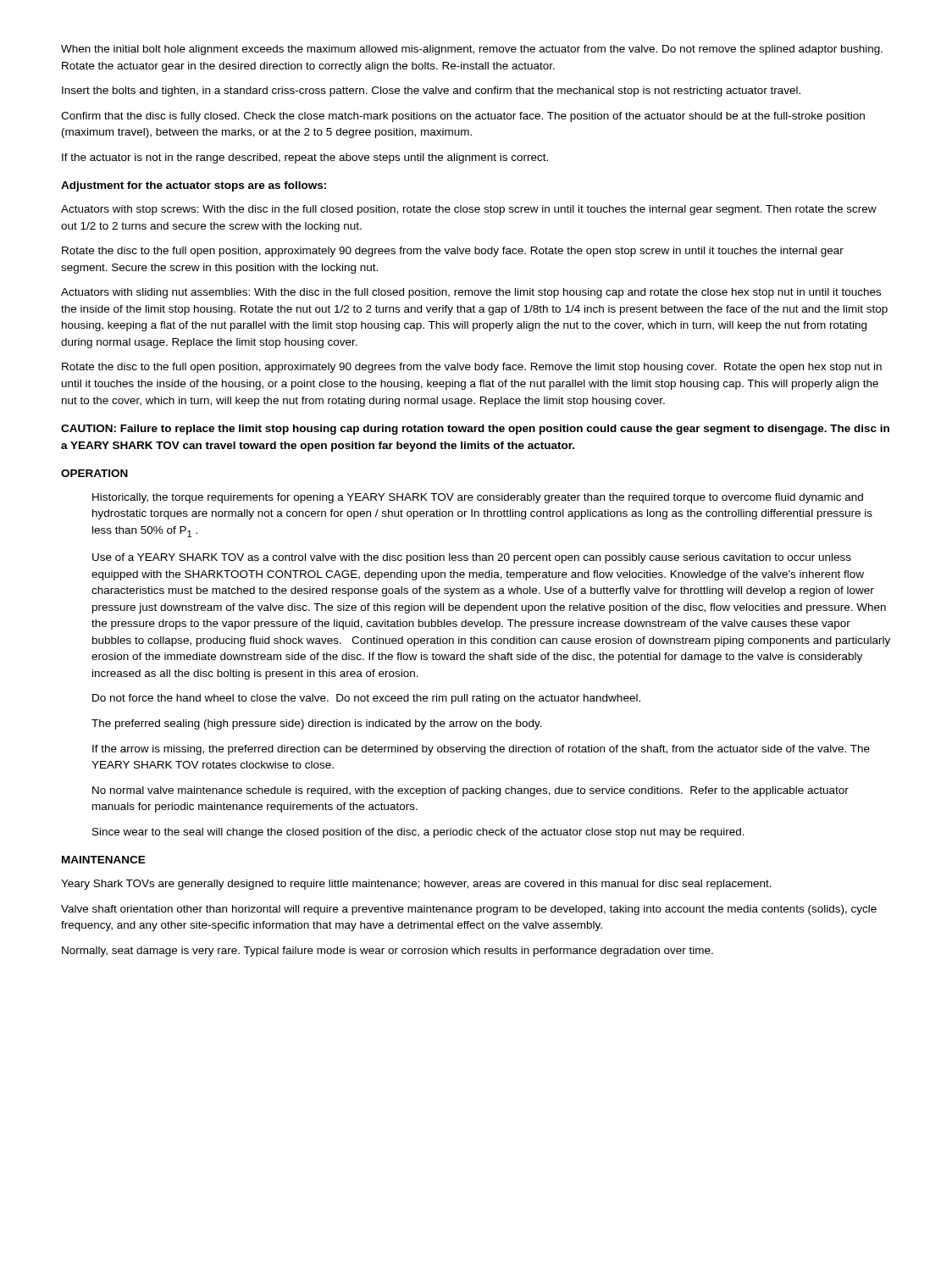Locate the block starting "When the initial"

(x=476, y=57)
